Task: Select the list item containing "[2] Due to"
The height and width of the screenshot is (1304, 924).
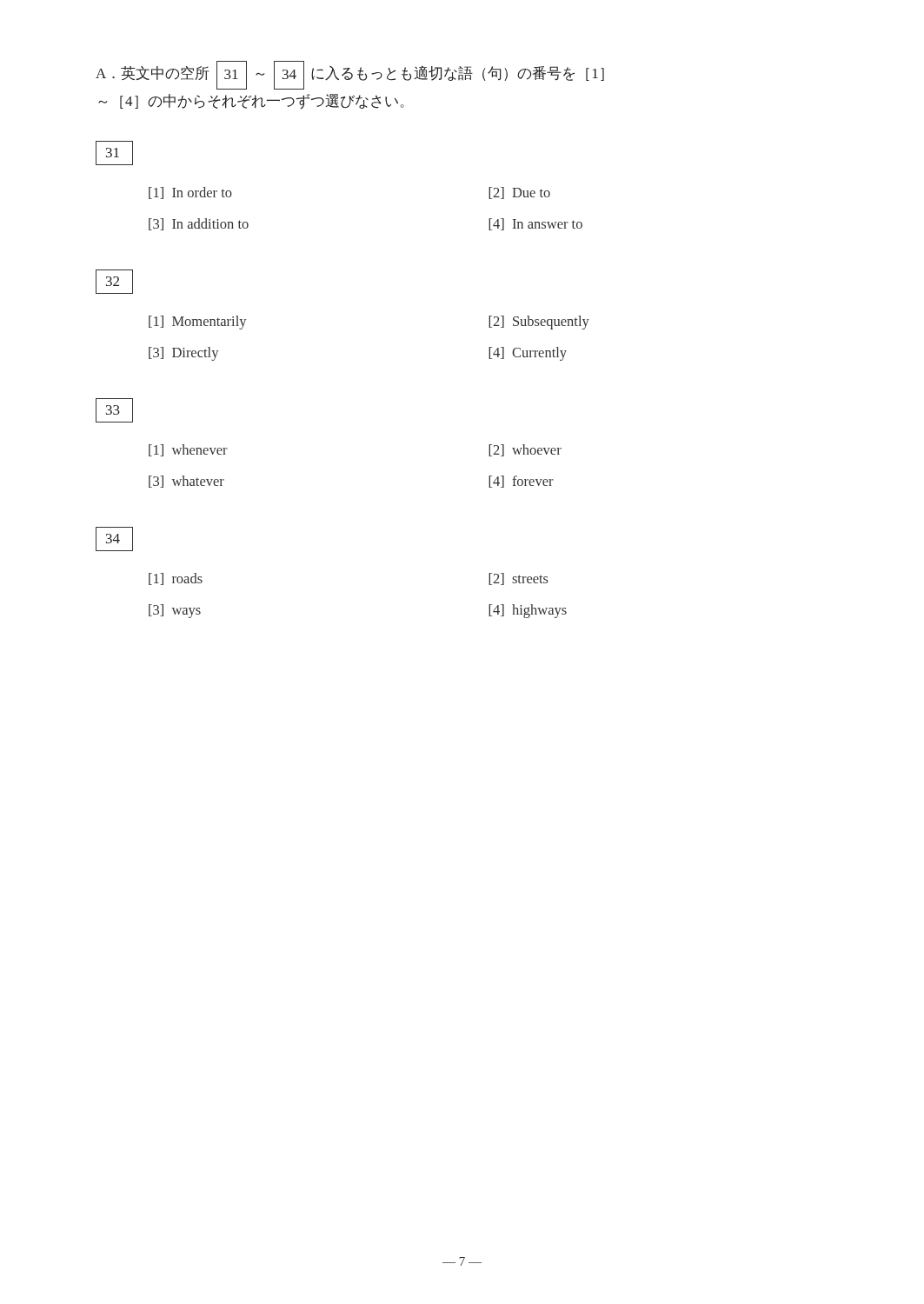Action: click(x=519, y=192)
